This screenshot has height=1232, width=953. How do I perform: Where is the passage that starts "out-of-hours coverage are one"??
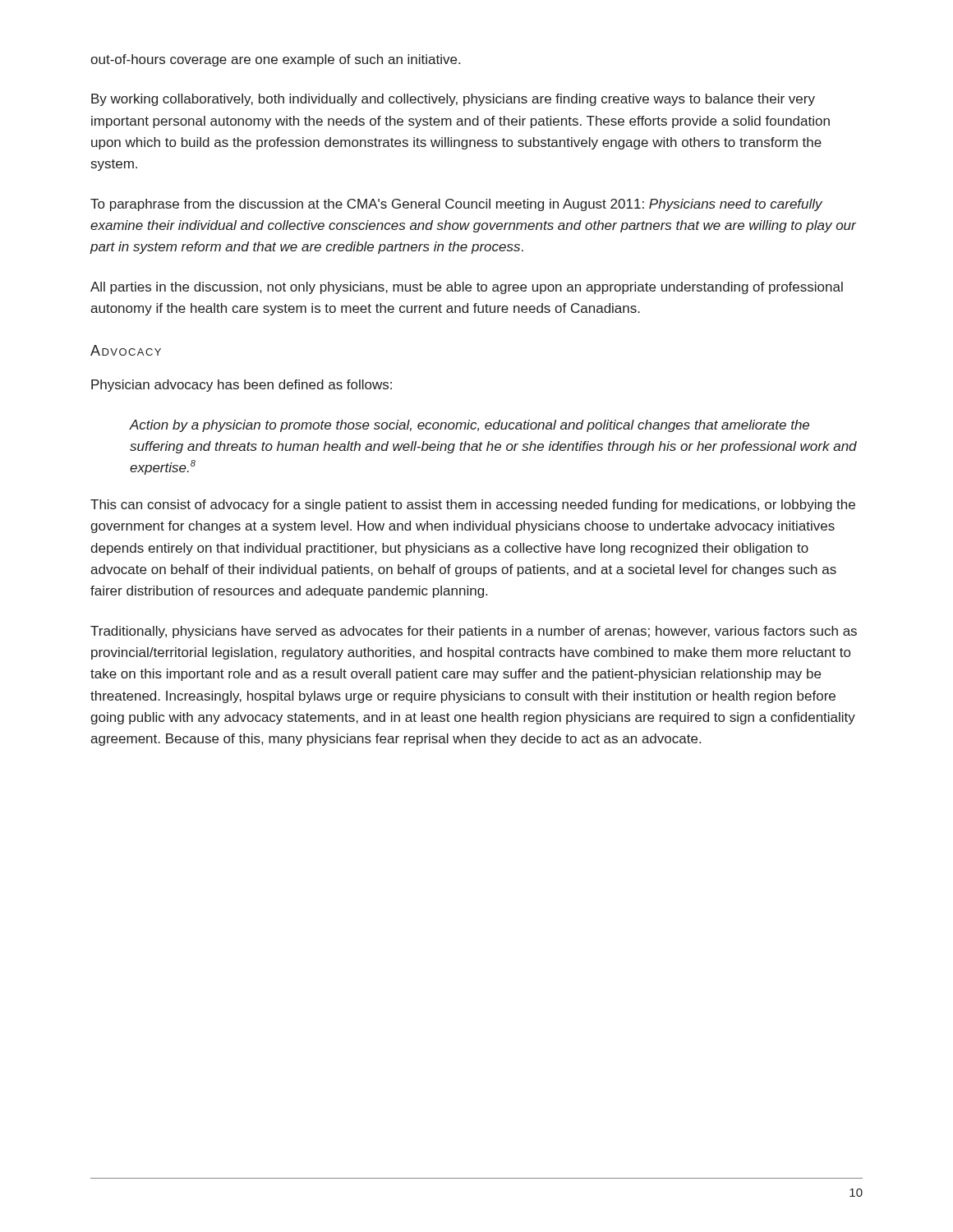pyautogui.click(x=275, y=60)
